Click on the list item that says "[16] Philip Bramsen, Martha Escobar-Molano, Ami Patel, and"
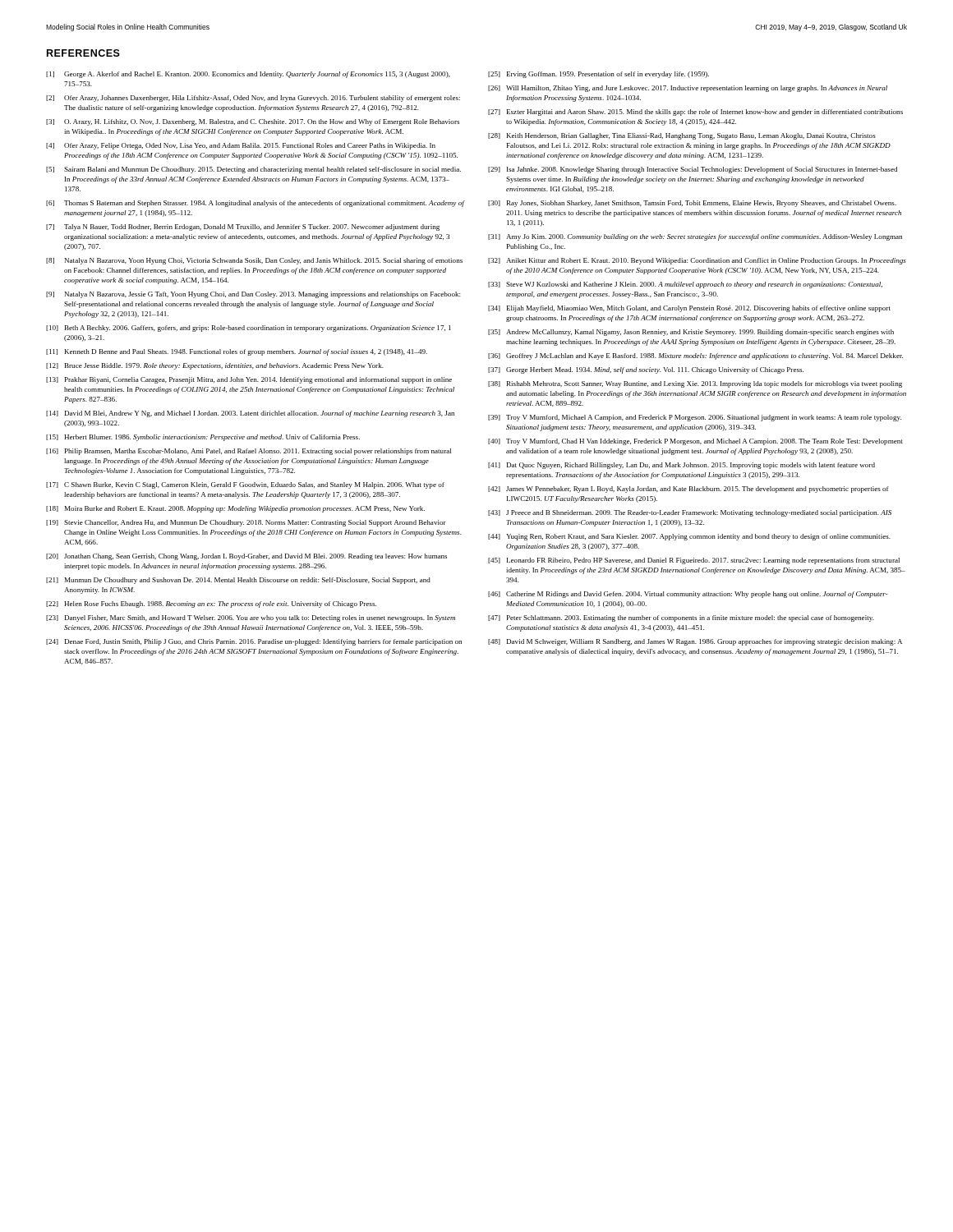 pyautogui.click(x=255, y=461)
